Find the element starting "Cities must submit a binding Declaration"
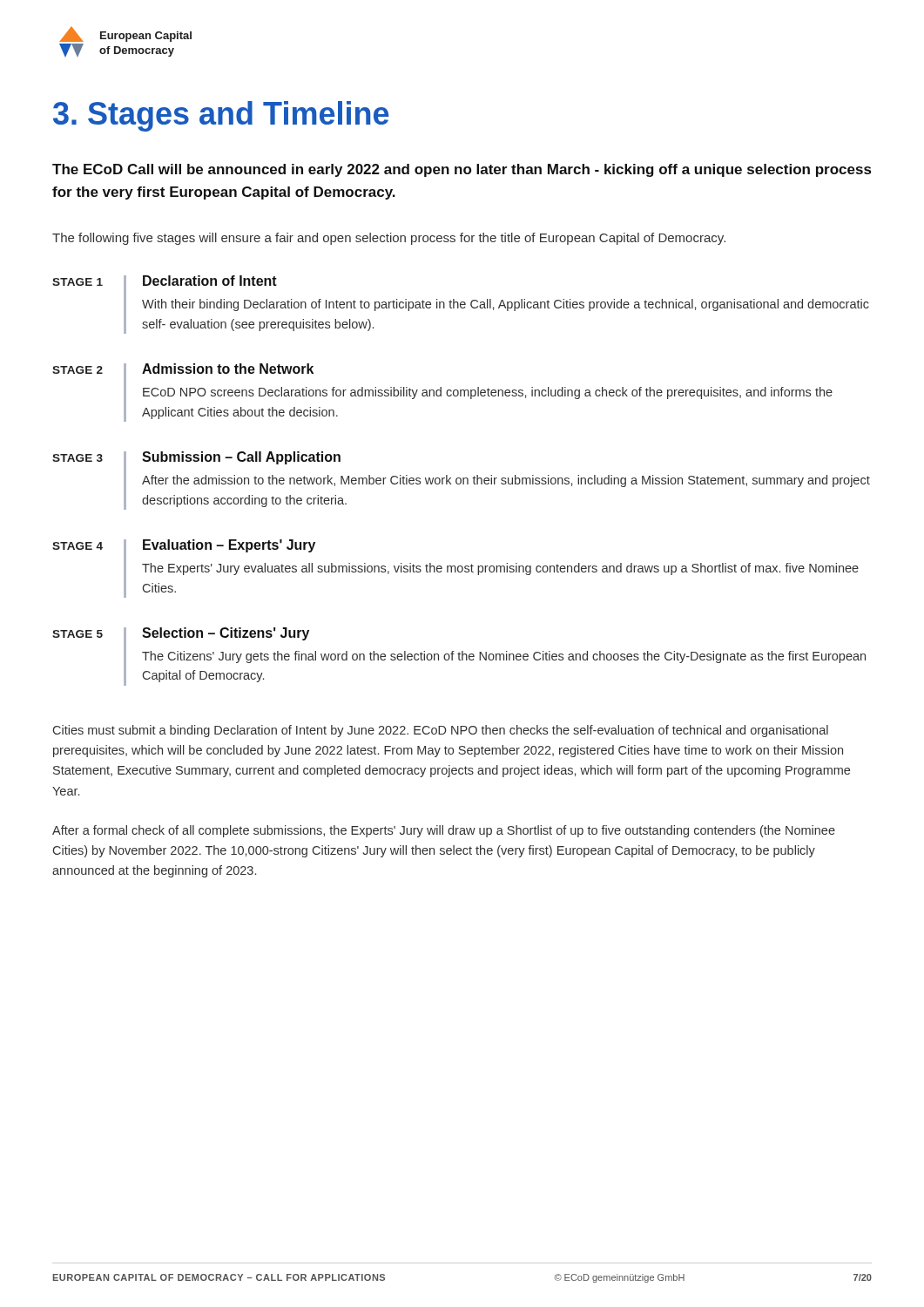Screen dimensions: 1307x924 pos(462,761)
